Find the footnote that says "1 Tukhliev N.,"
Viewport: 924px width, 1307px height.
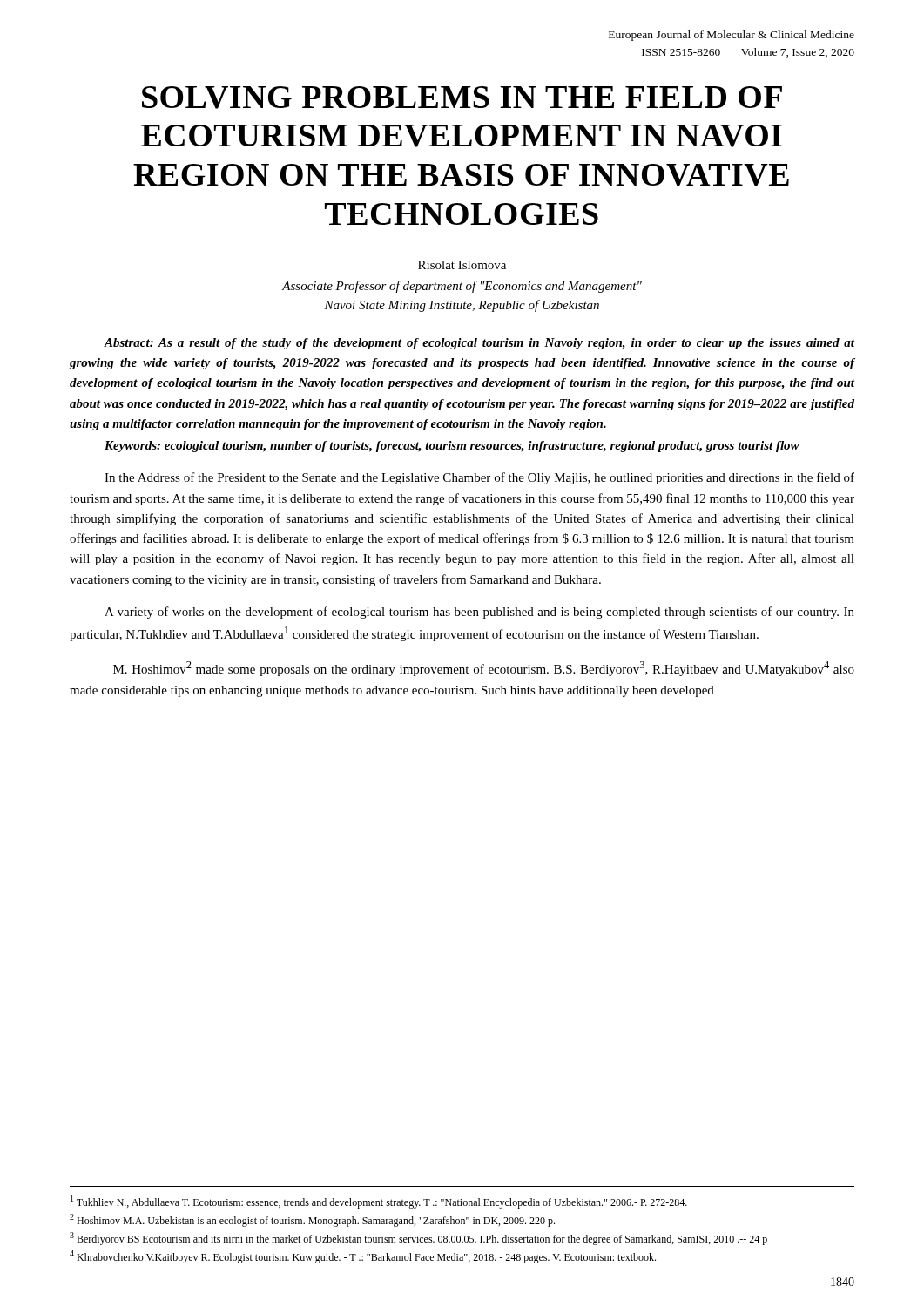[x=462, y=1229]
